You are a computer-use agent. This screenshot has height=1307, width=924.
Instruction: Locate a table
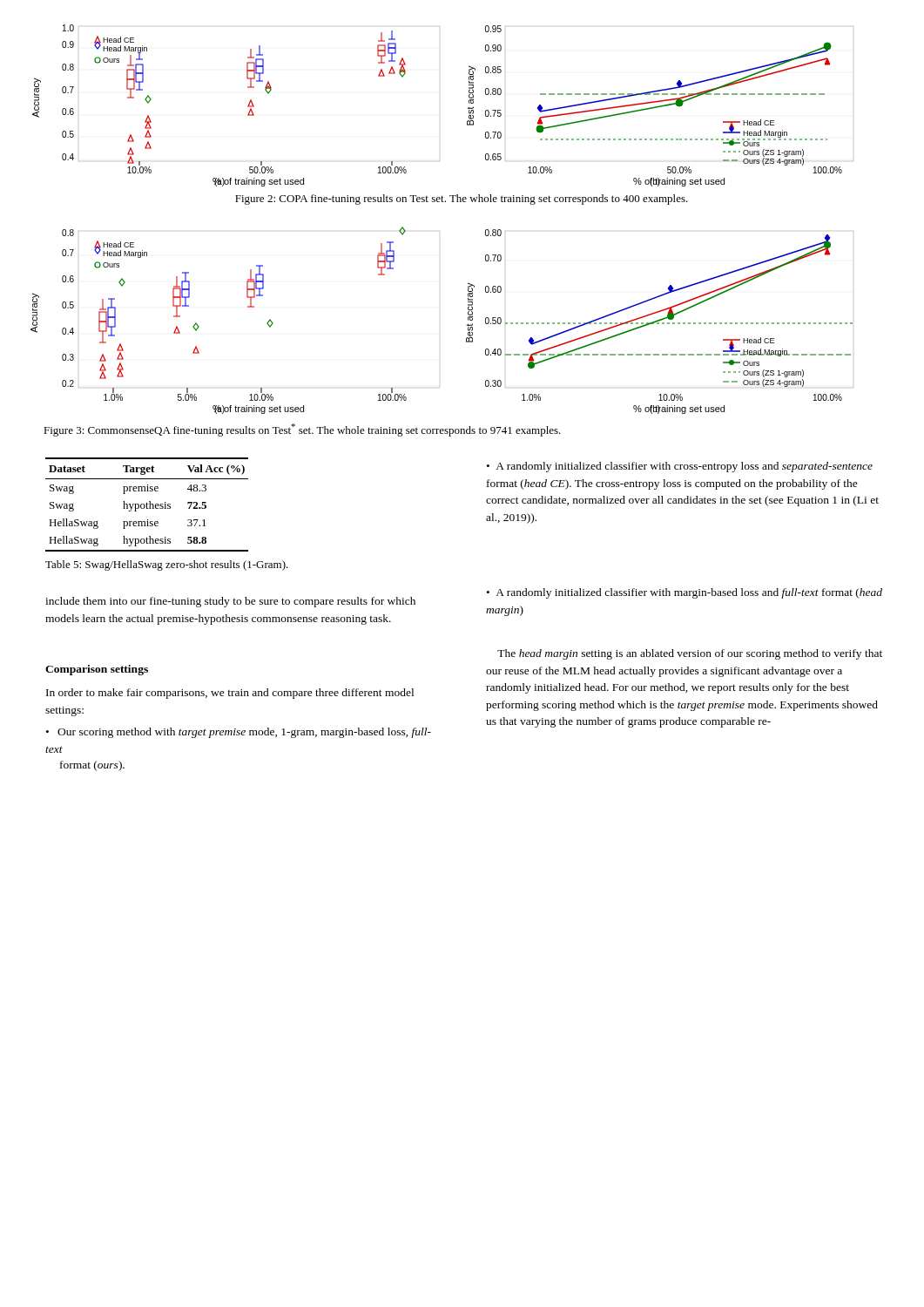(x=211, y=505)
